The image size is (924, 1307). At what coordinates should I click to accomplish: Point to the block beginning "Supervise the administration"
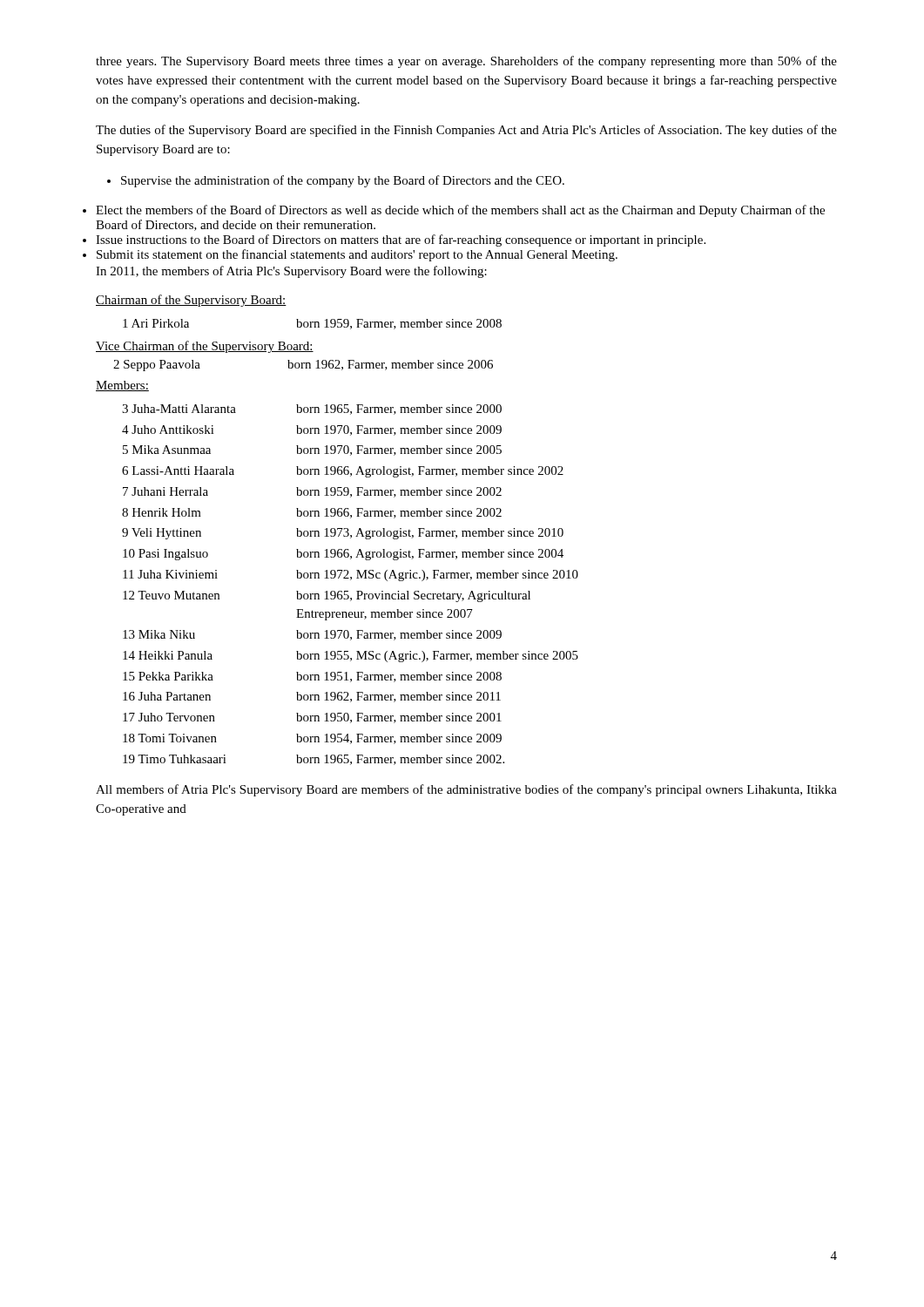tap(466, 181)
